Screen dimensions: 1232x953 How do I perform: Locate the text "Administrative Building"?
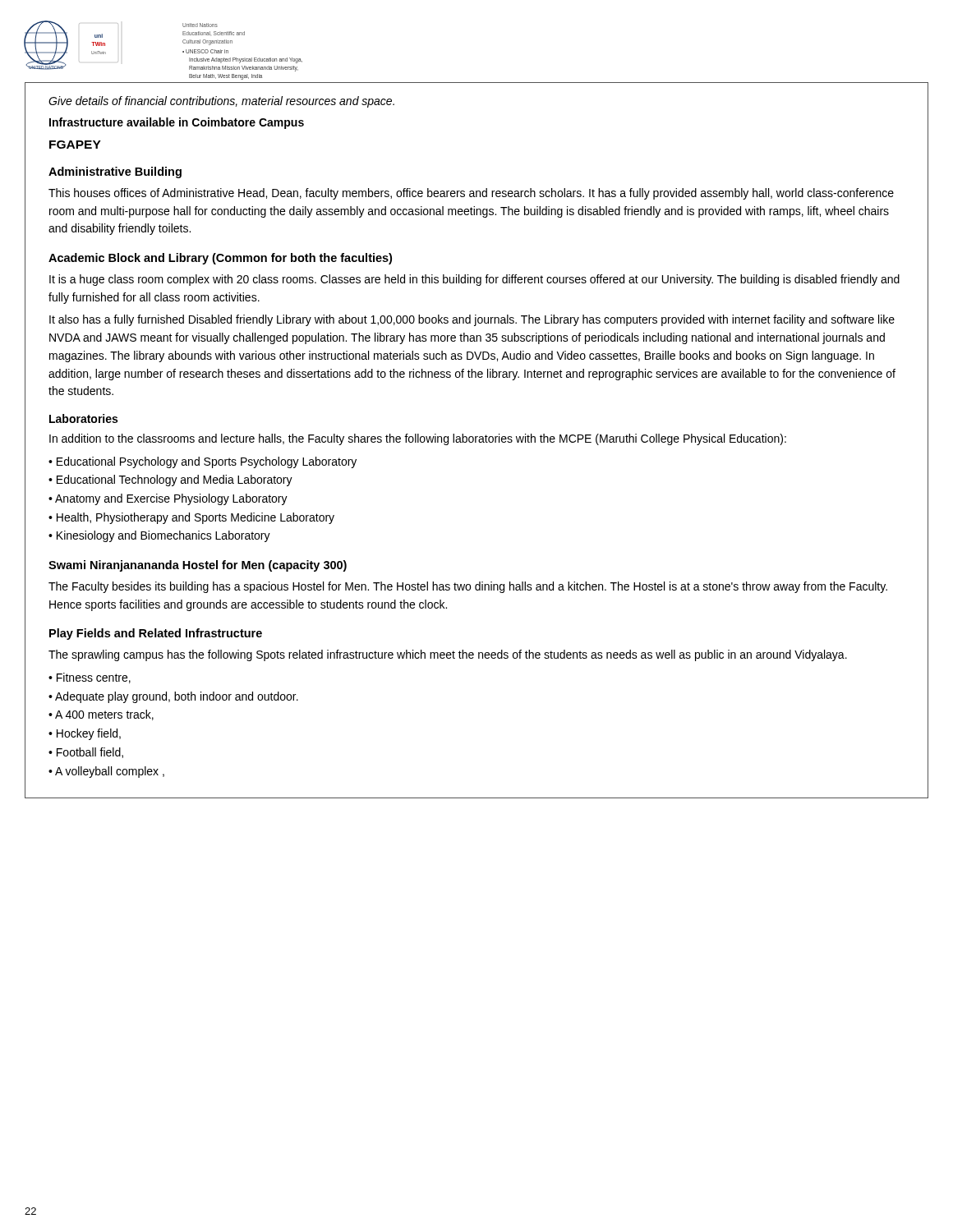point(115,172)
